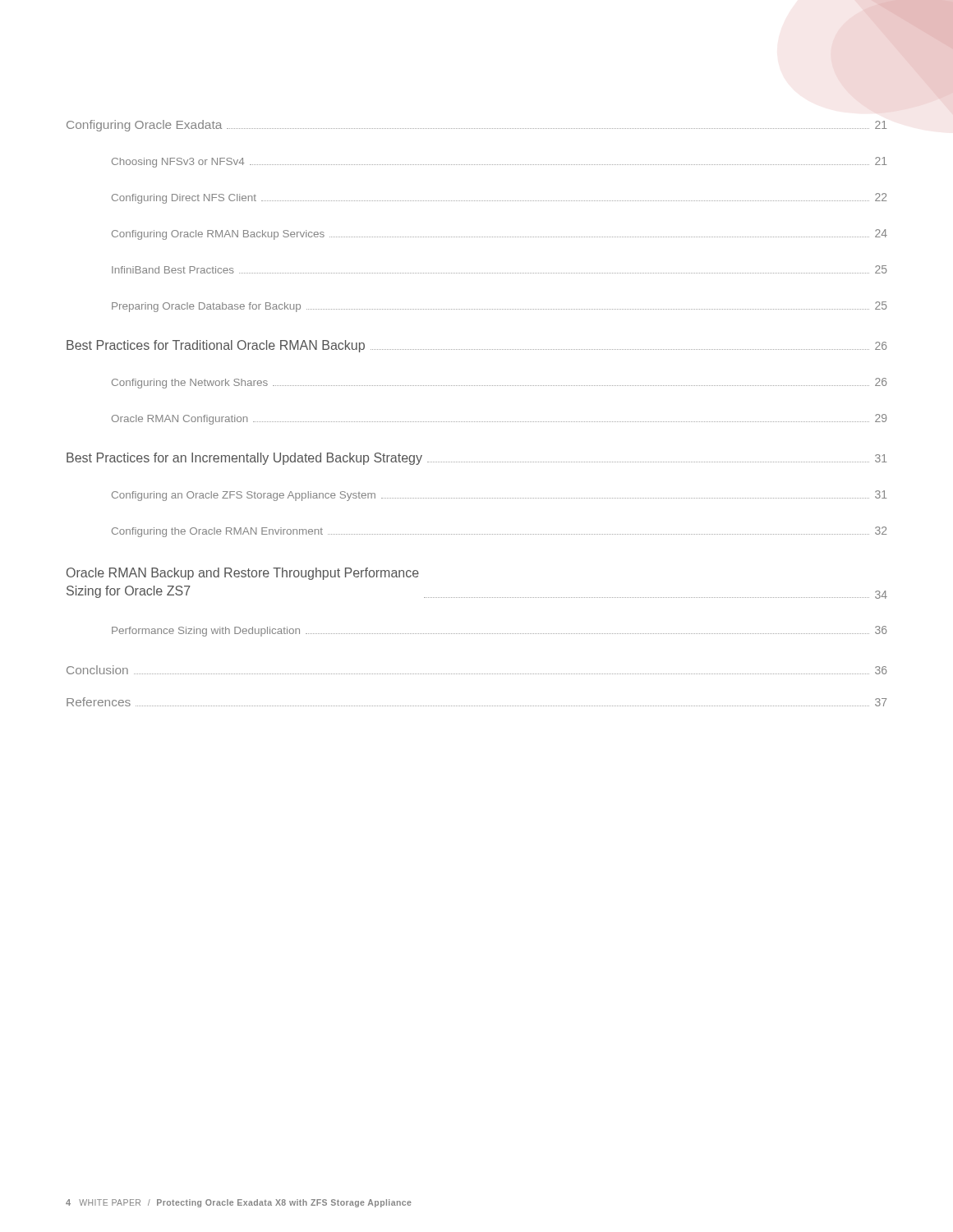Click on the list item that reads "References 37"
The height and width of the screenshot is (1232, 953).
coord(476,702)
